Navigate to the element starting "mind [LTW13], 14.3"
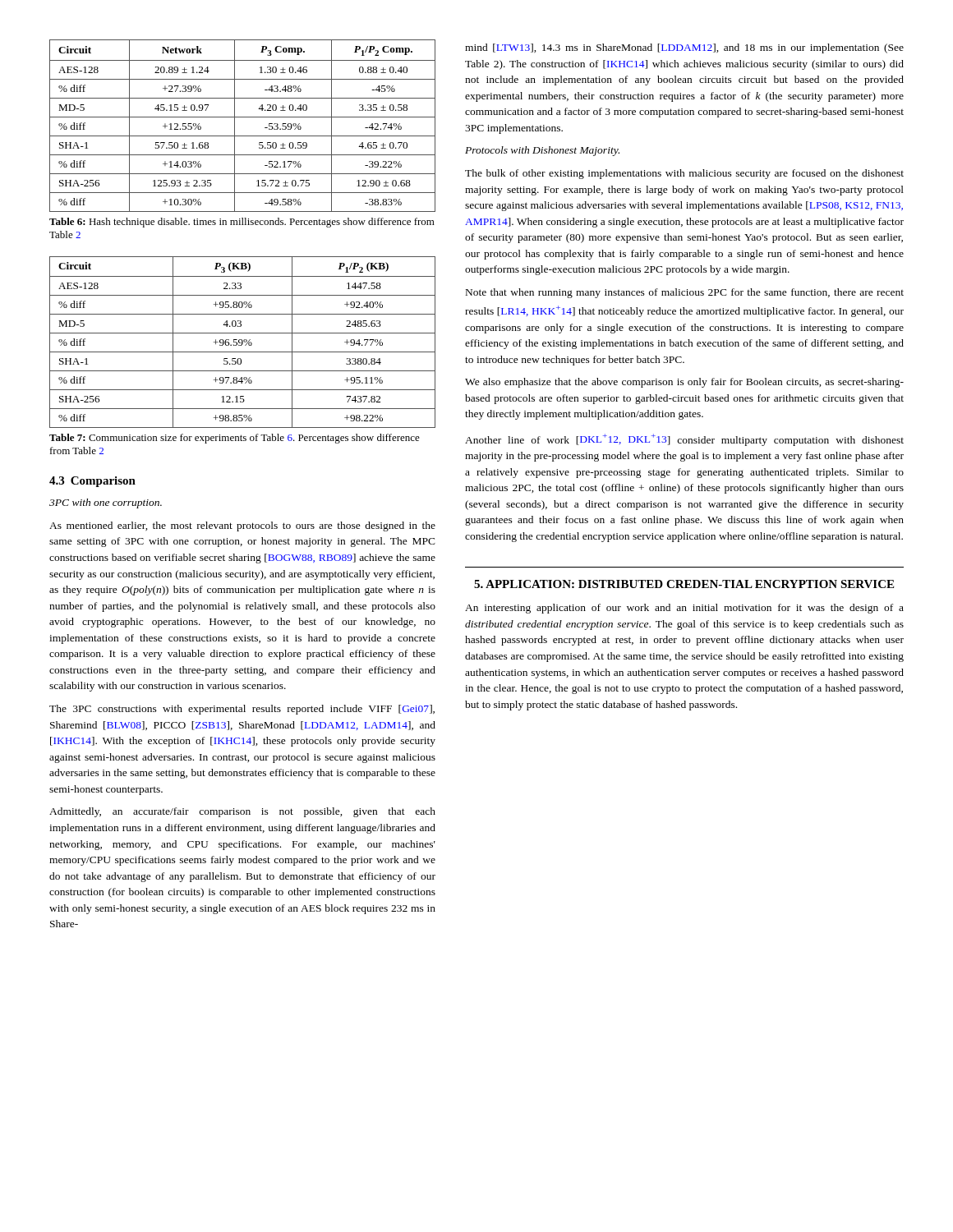This screenshot has height=1232, width=953. 684,88
